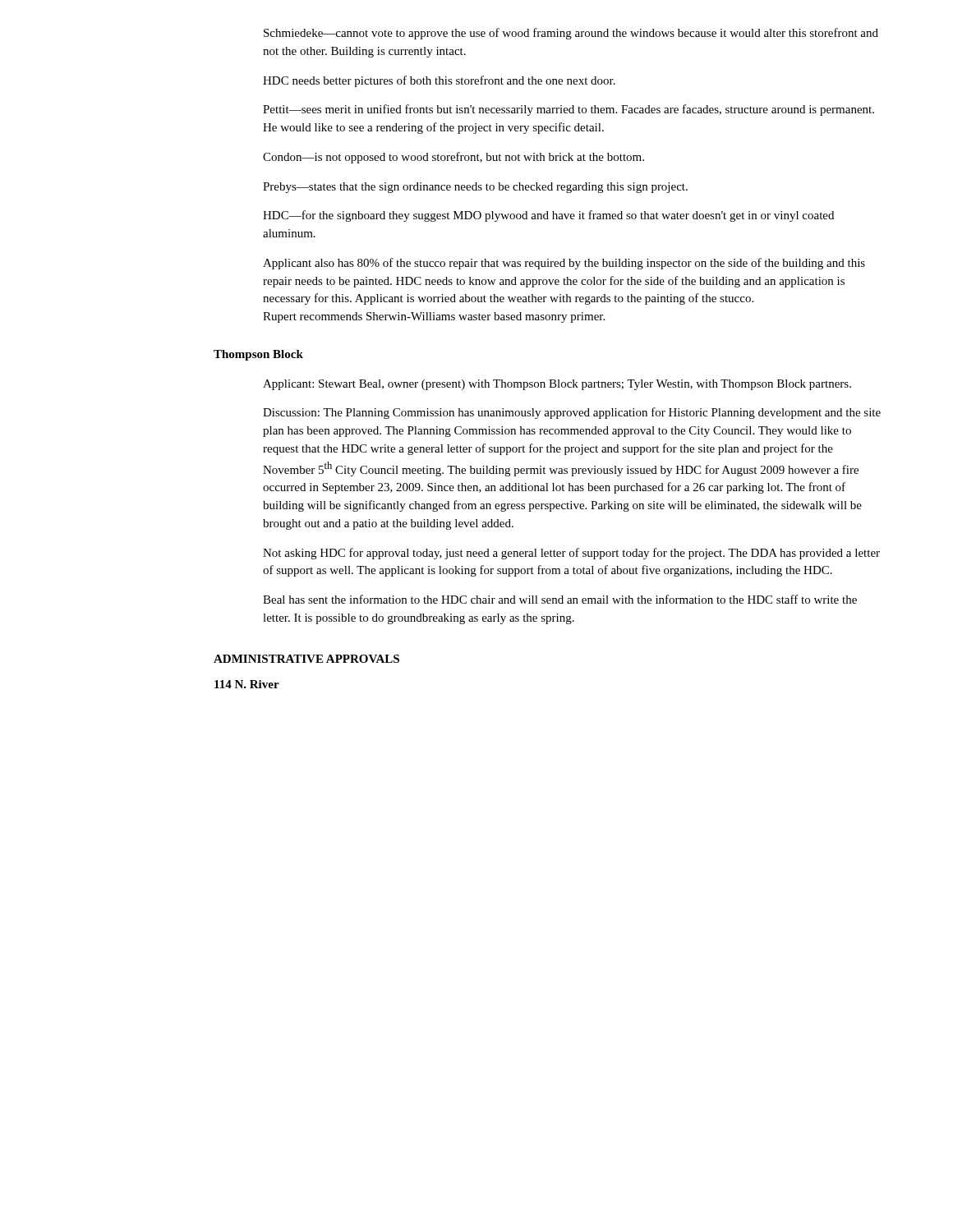Image resolution: width=953 pixels, height=1232 pixels.
Task: Select the section header containing "Thompson Block"
Action: pyautogui.click(x=258, y=354)
